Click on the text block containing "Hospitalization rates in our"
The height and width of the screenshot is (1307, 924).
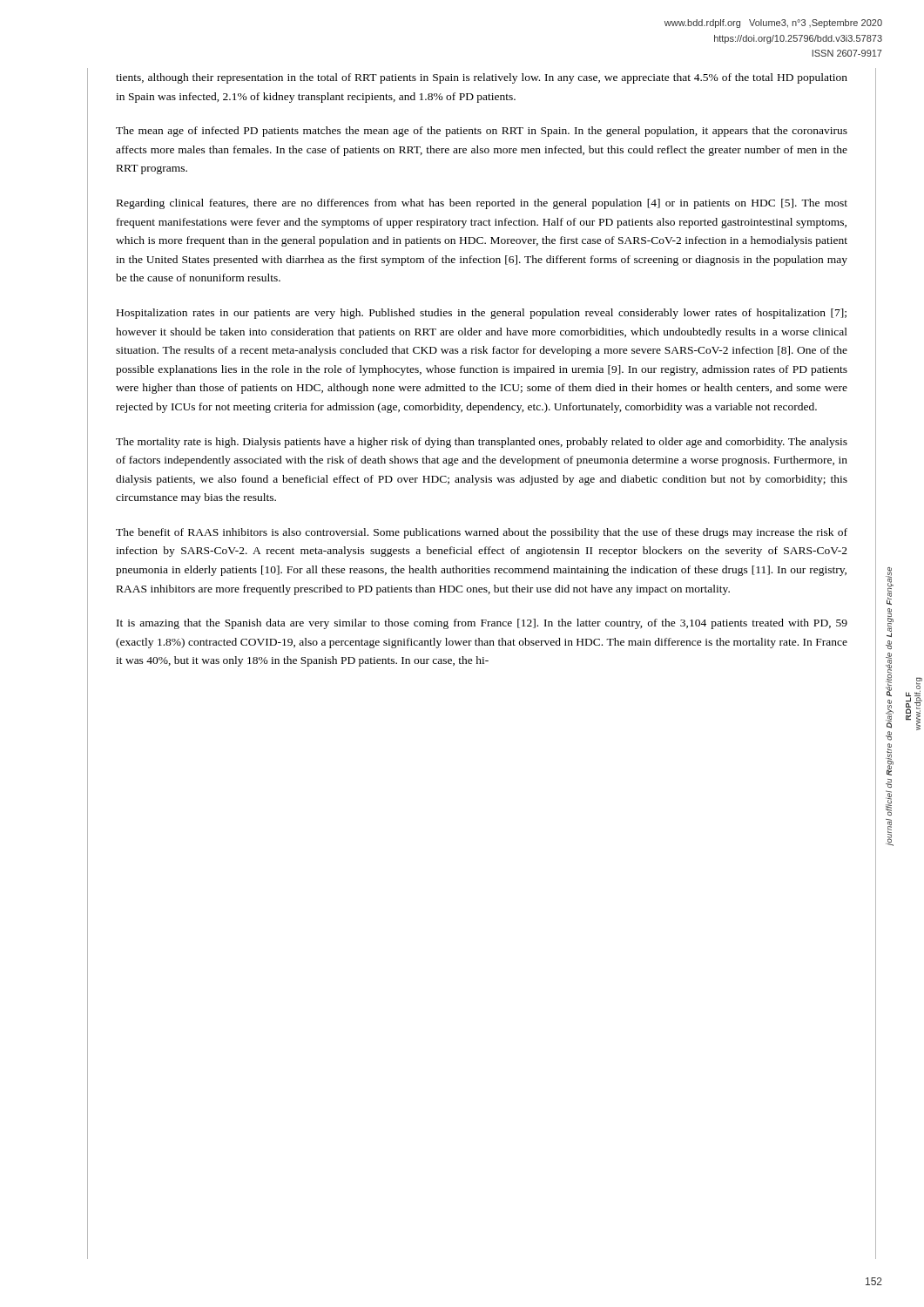pyautogui.click(x=482, y=359)
